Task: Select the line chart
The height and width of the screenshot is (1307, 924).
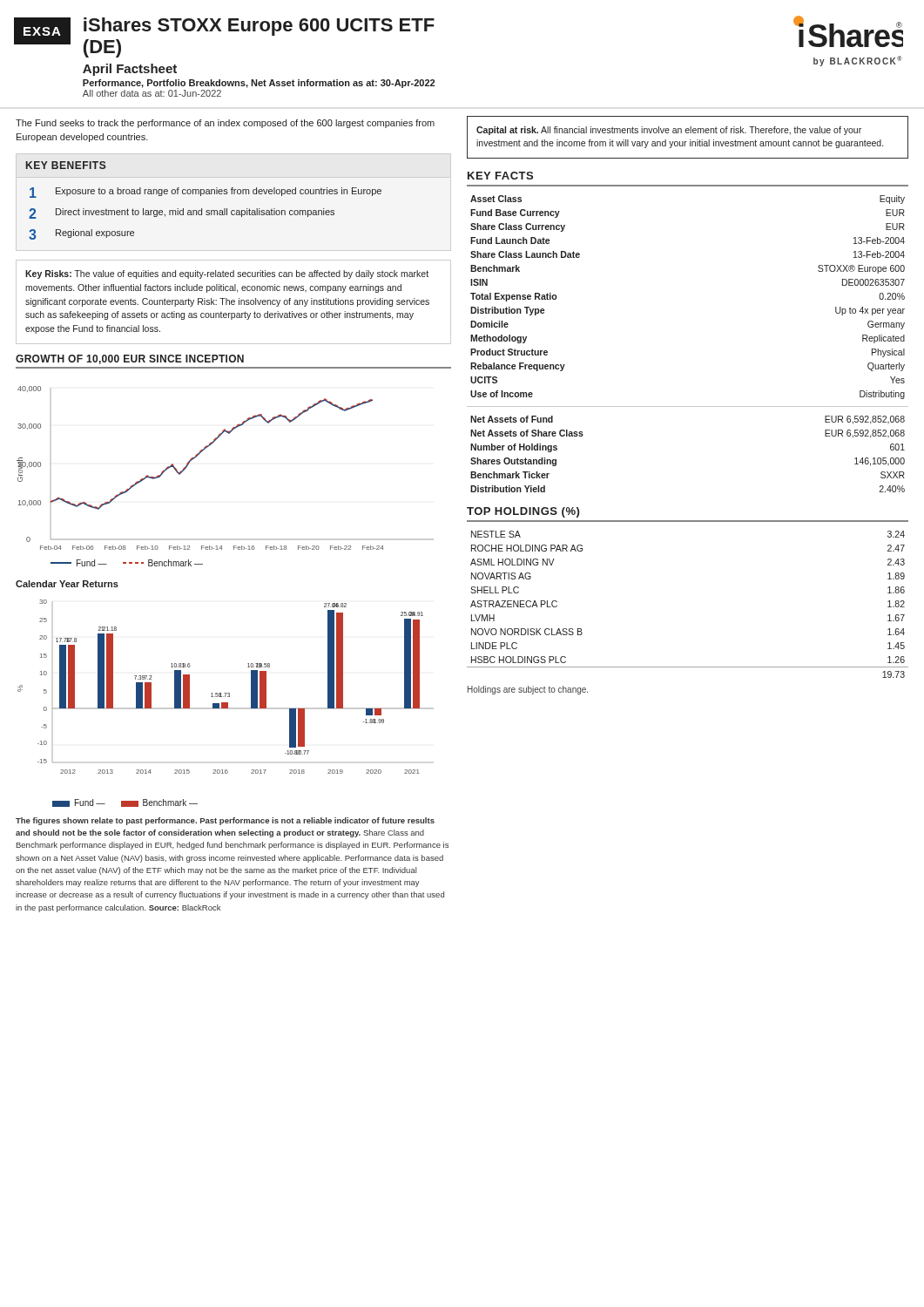Action: (x=233, y=471)
